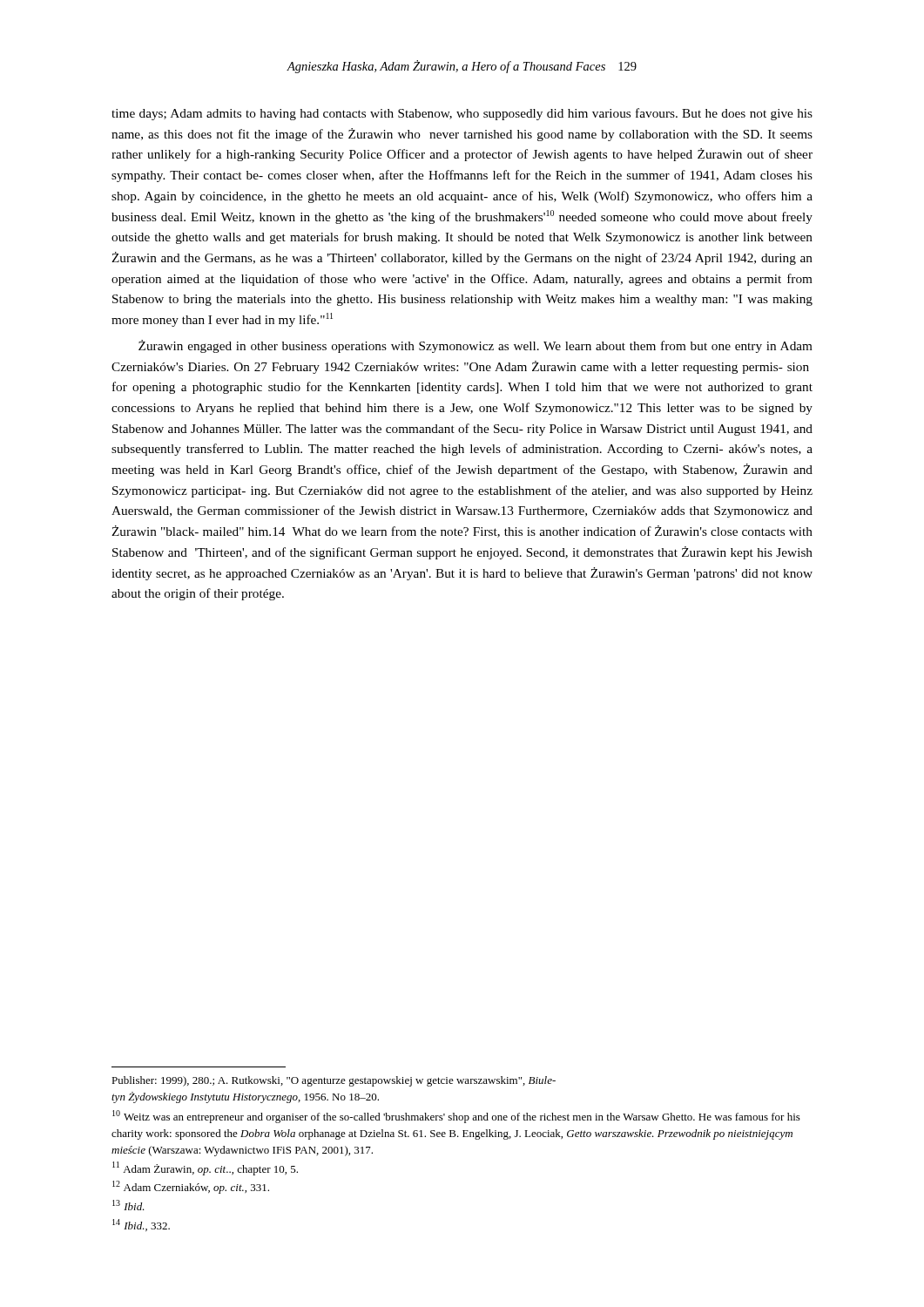Select the footnote containing "11 Adam Żurawin,"

(205, 1168)
